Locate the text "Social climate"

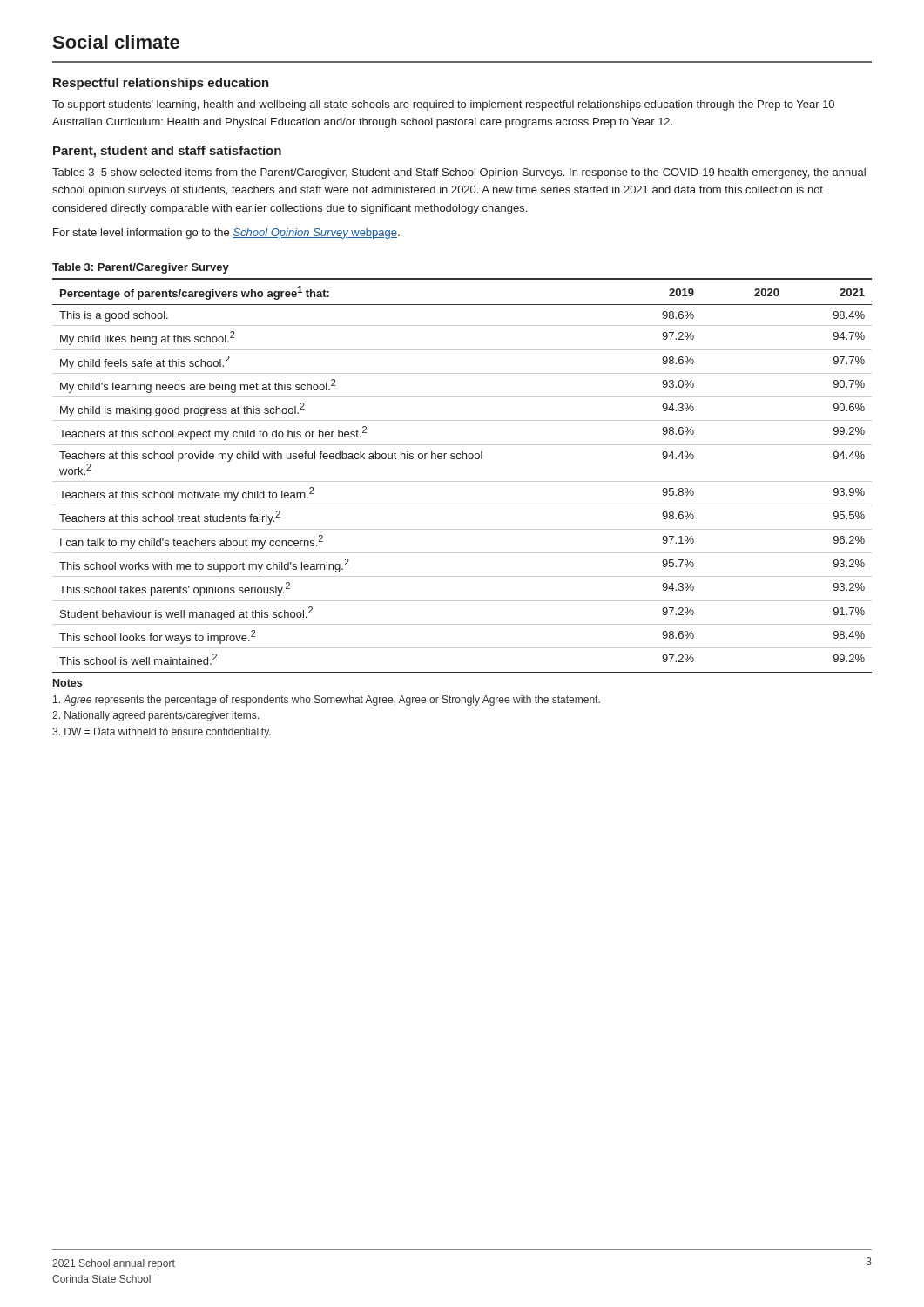(116, 42)
